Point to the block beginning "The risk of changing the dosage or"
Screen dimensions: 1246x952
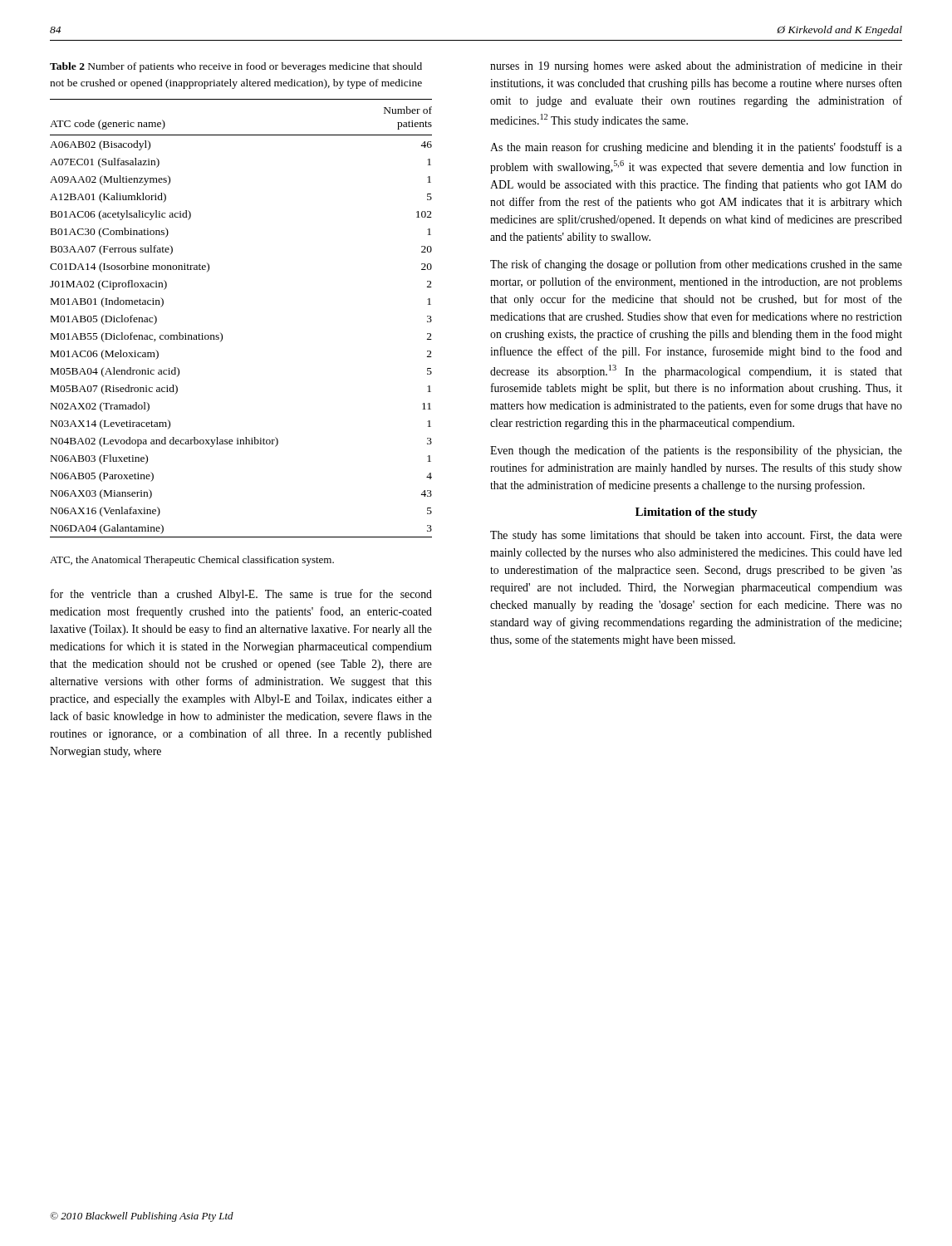coord(696,344)
